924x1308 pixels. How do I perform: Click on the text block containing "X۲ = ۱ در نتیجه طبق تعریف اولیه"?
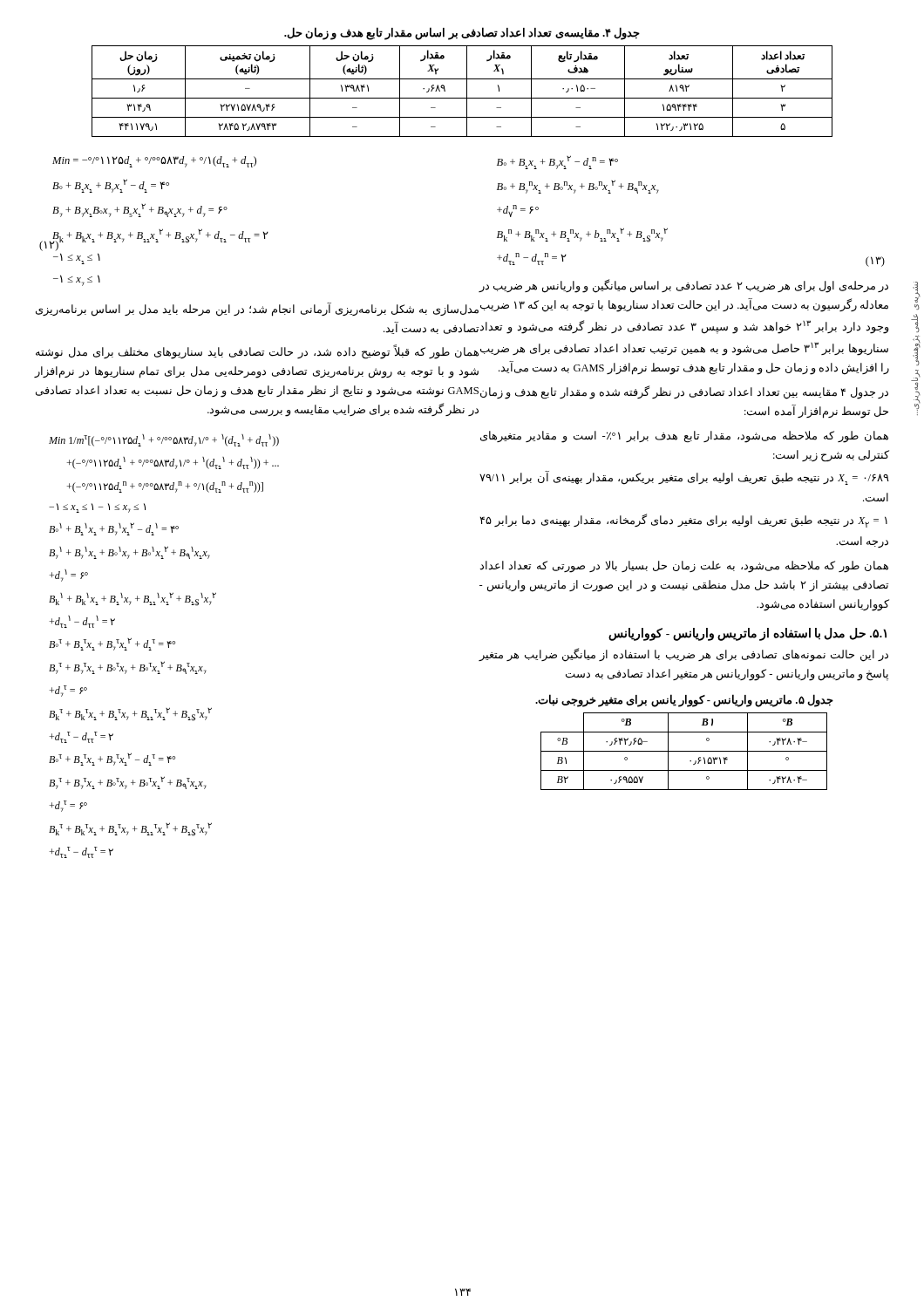point(684,531)
